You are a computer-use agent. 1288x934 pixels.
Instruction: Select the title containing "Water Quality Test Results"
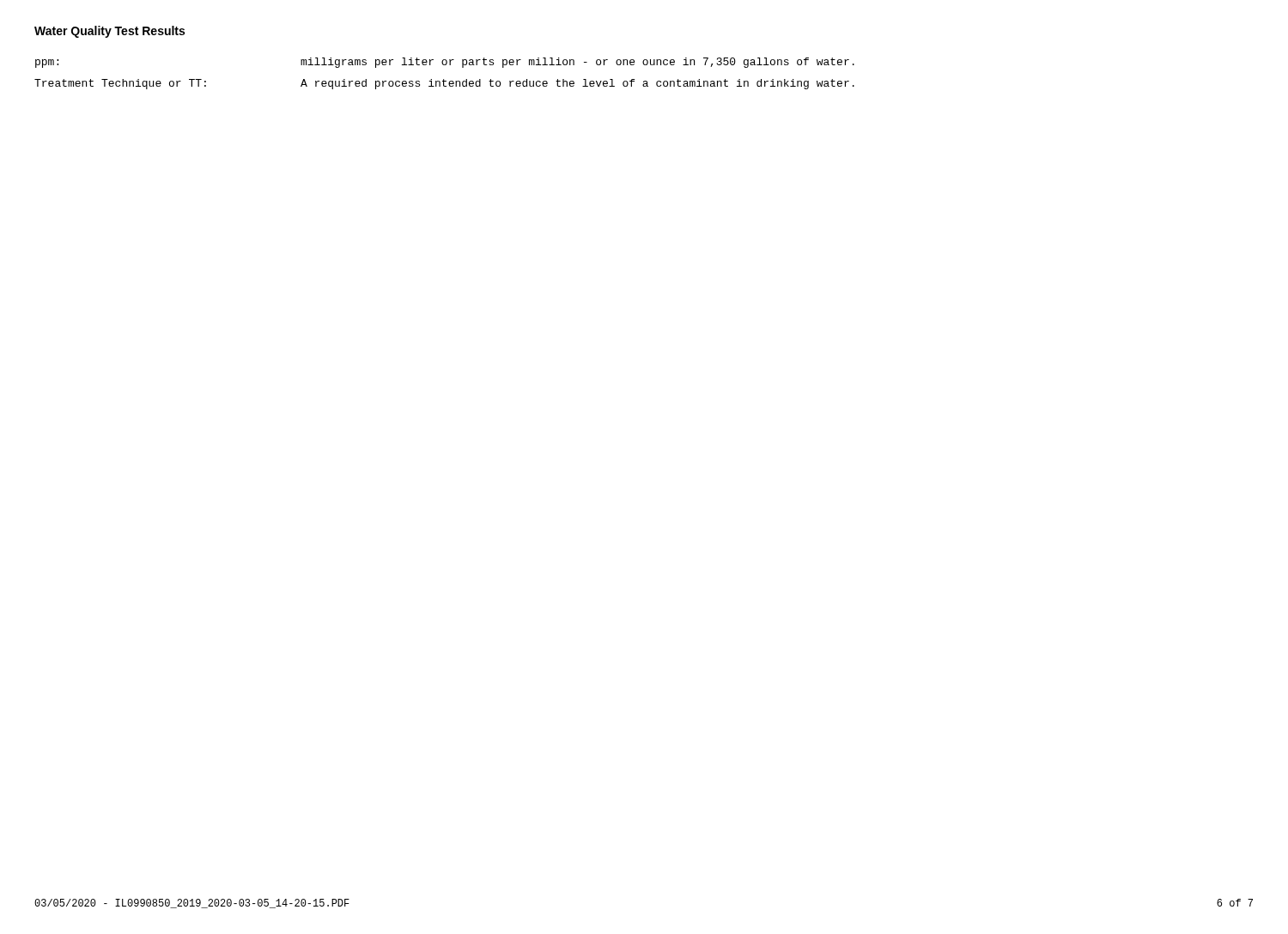point(110,31)
